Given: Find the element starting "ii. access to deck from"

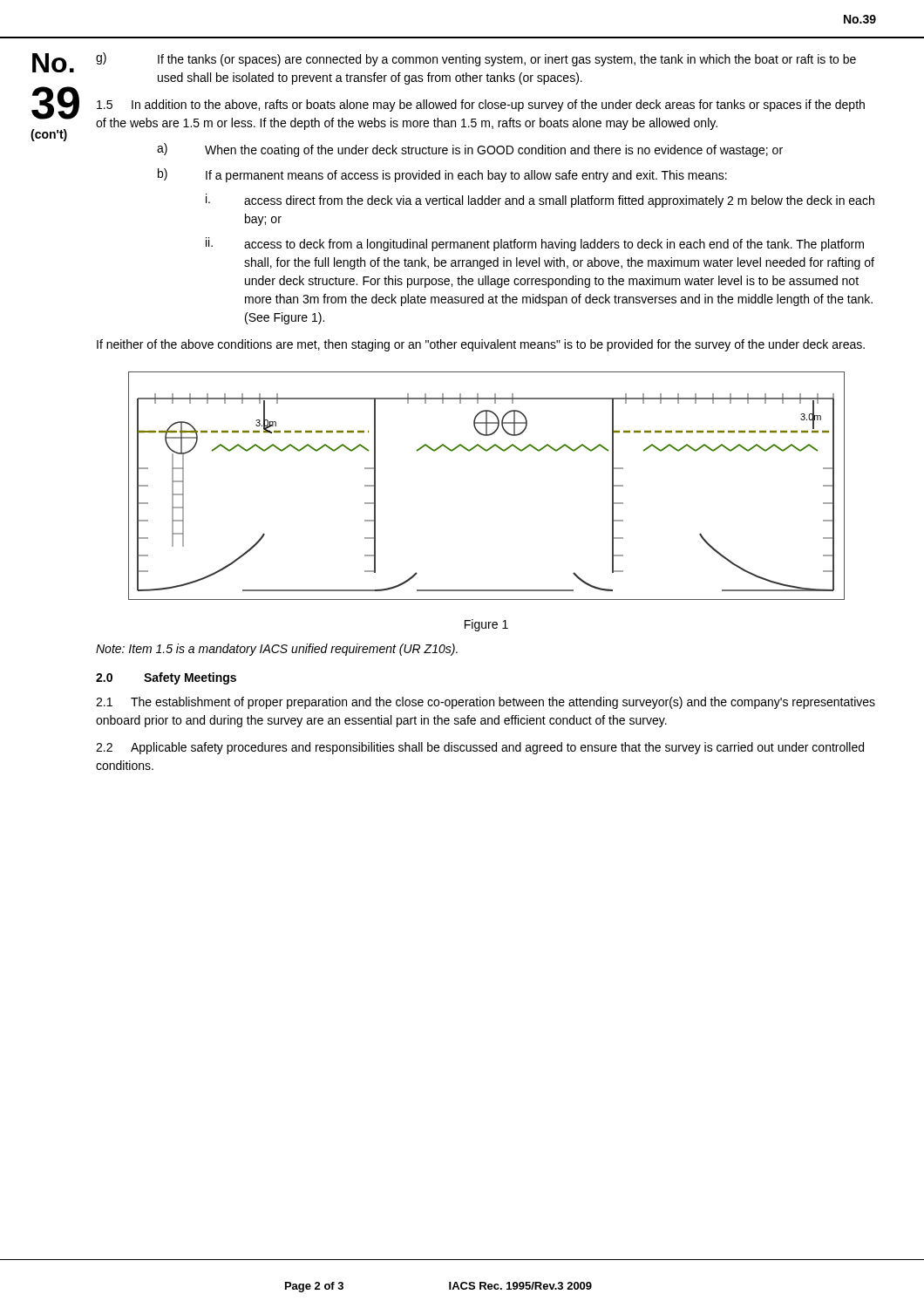Looking at the screenshot, I should pos(540,281).
